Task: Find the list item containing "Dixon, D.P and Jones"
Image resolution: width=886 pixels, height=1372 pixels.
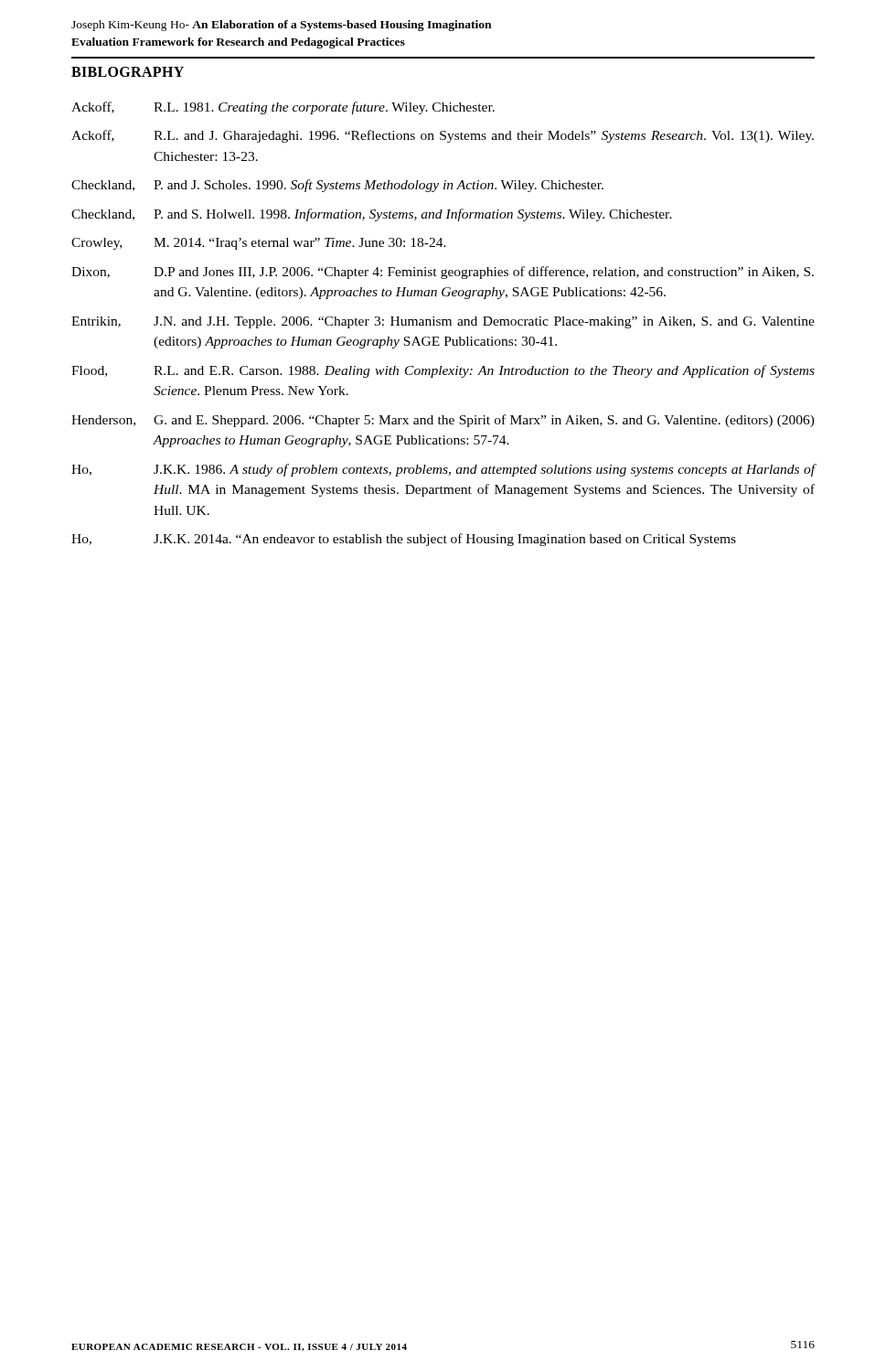Action: click(x=443, y=282)
